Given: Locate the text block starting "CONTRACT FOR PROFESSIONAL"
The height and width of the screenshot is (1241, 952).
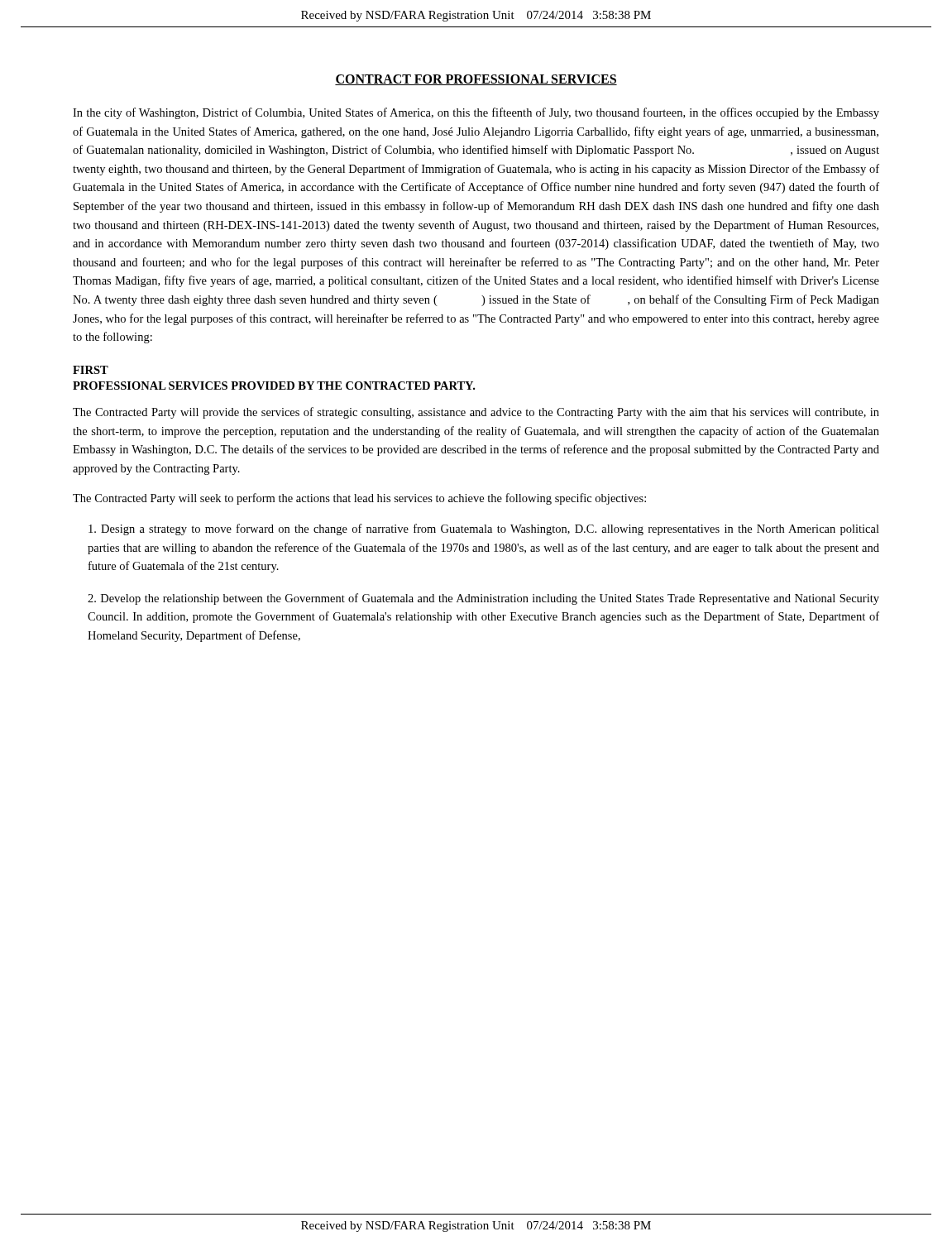Looking at the screenshot, I should click(x=476, y=79).
